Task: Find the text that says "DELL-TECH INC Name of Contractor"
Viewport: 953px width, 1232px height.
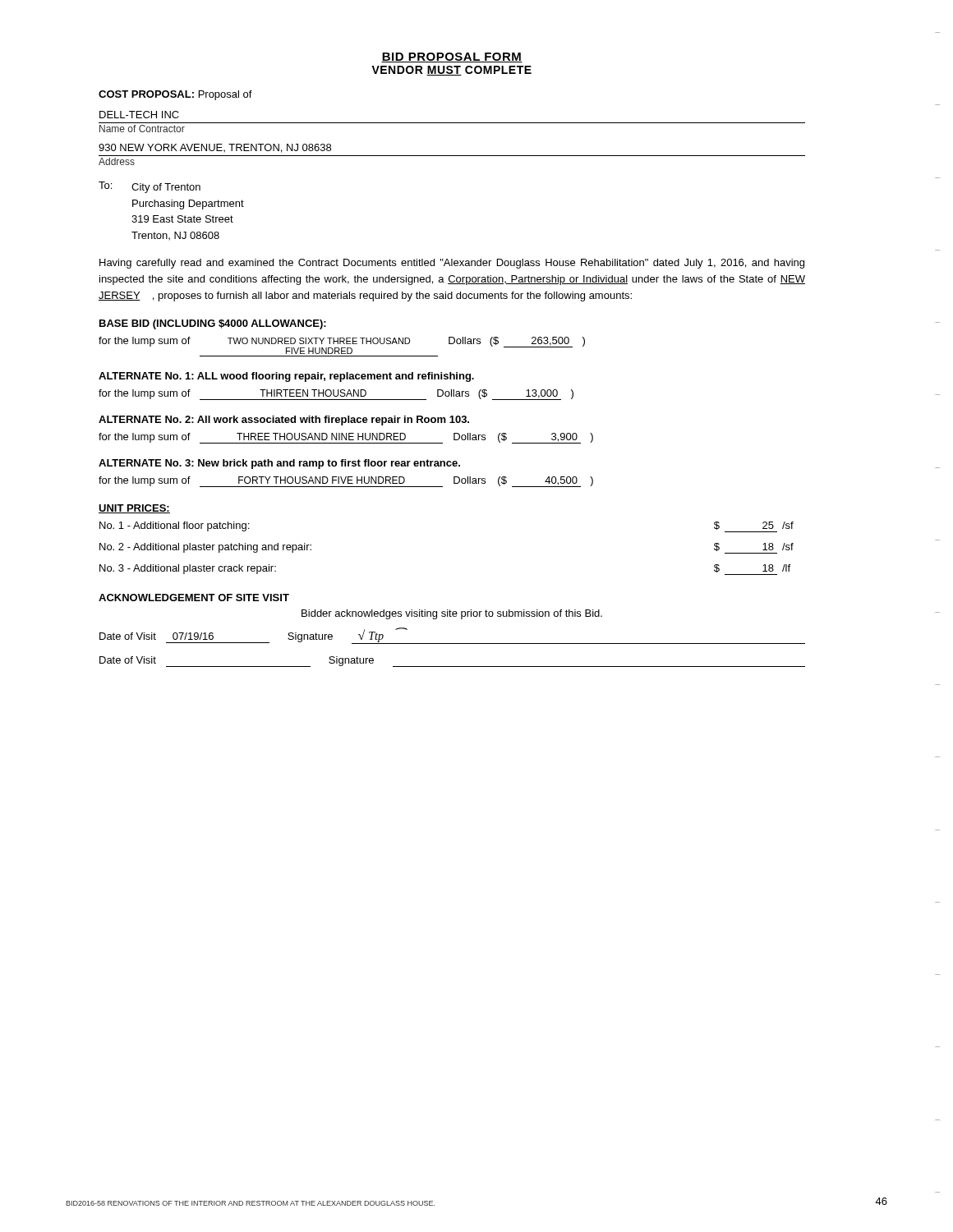Action: (452, 122)
